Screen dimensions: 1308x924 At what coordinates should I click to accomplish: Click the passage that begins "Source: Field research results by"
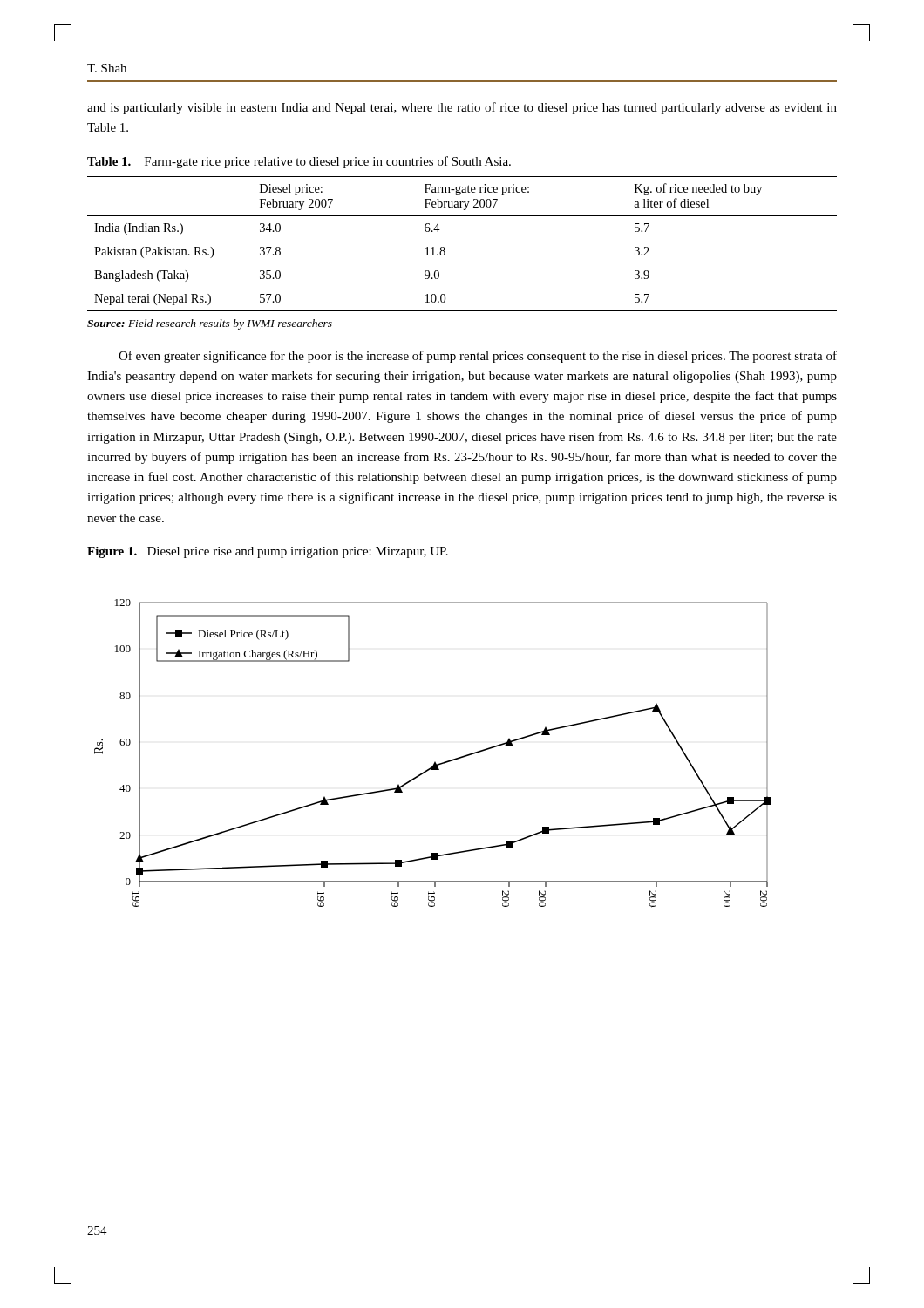point(210,323)
